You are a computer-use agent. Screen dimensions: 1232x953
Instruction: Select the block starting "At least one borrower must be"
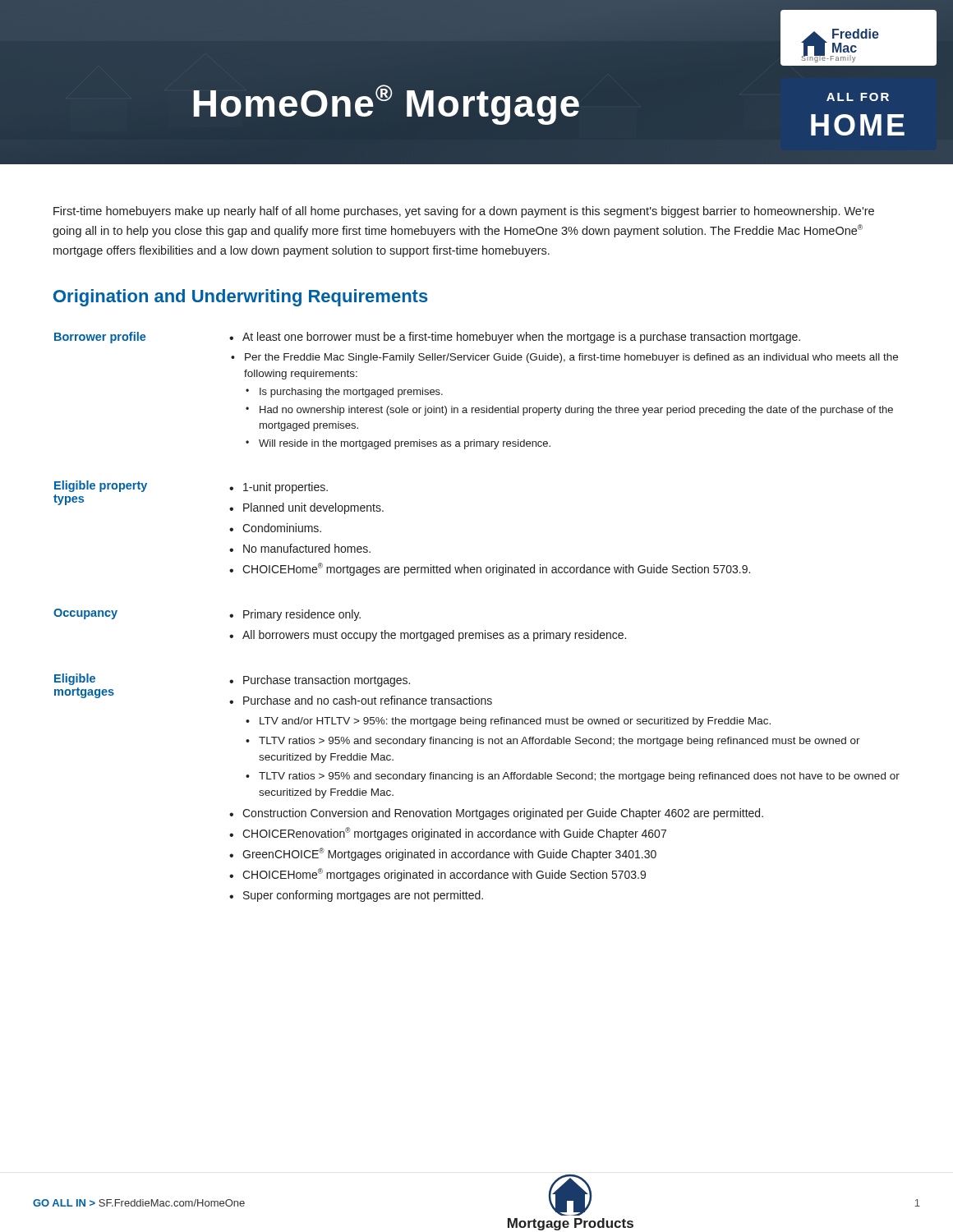(x=515, y=338)
